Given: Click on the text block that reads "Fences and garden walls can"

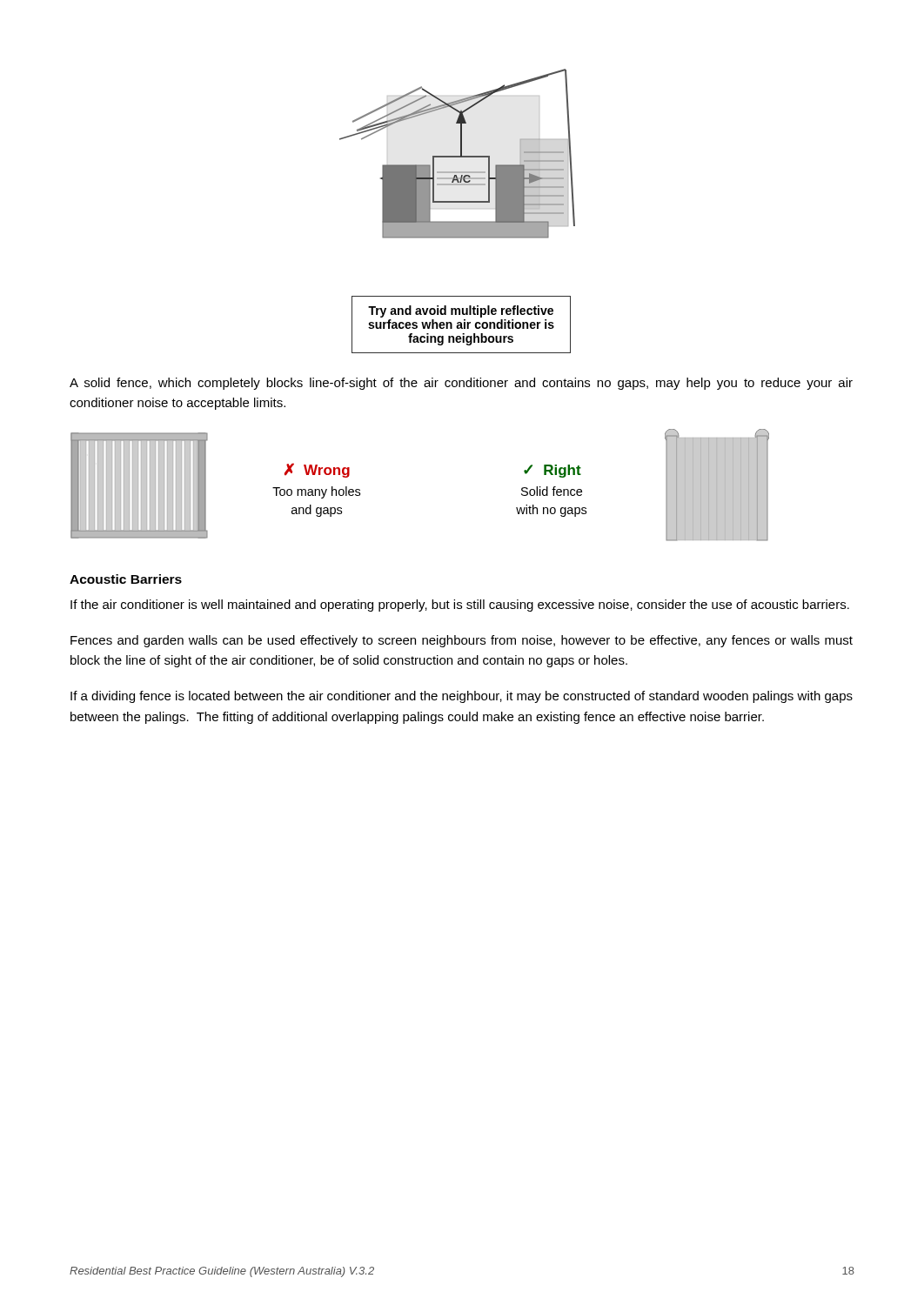Looking at the screenshot, I should [x=461, y=650].
